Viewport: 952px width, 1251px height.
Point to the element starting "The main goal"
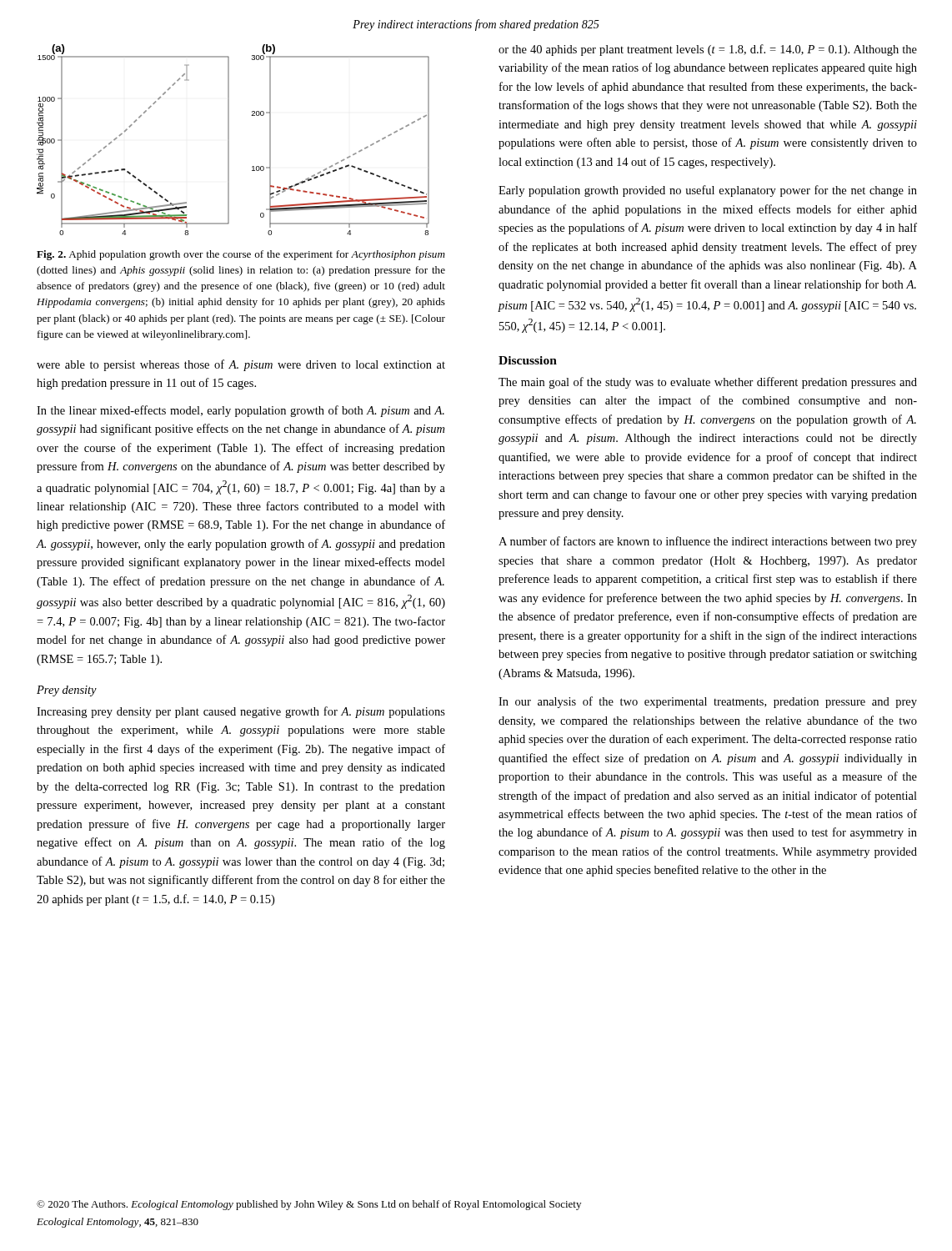tap(708, 447)
